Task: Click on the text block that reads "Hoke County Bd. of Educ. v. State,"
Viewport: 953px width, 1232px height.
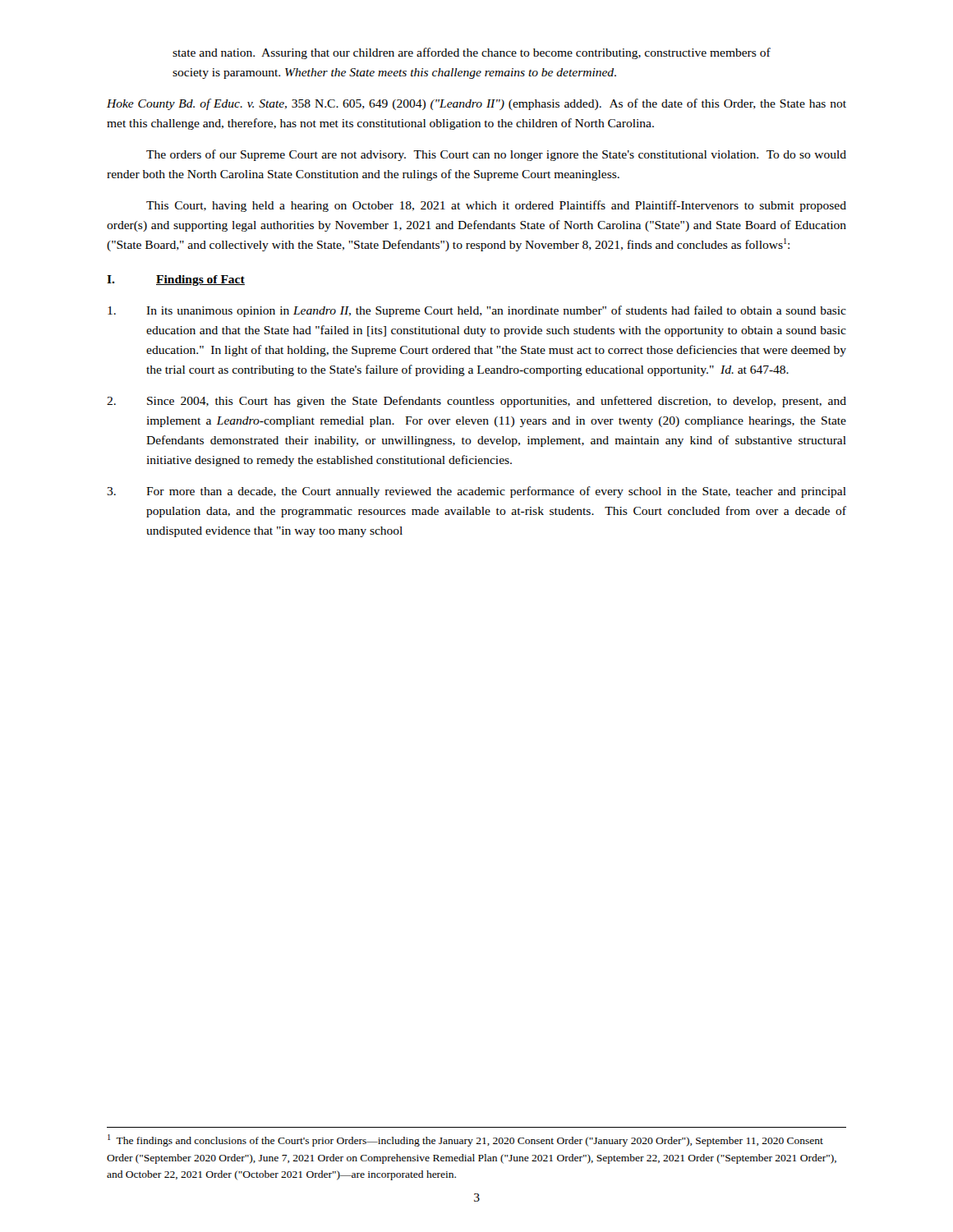Action: pos(476,113)
